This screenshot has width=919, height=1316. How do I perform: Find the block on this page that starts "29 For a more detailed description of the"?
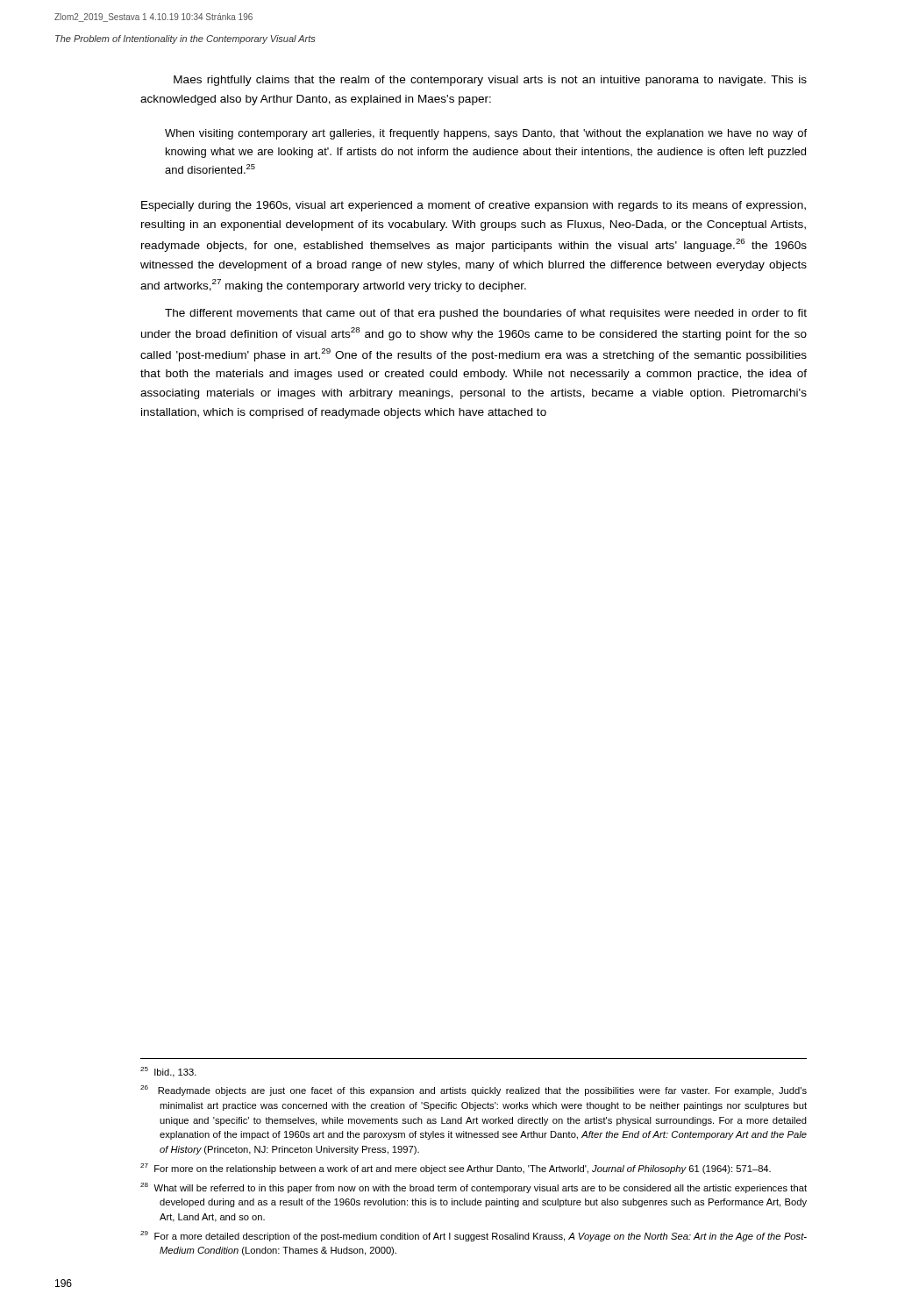(474, 1242)
